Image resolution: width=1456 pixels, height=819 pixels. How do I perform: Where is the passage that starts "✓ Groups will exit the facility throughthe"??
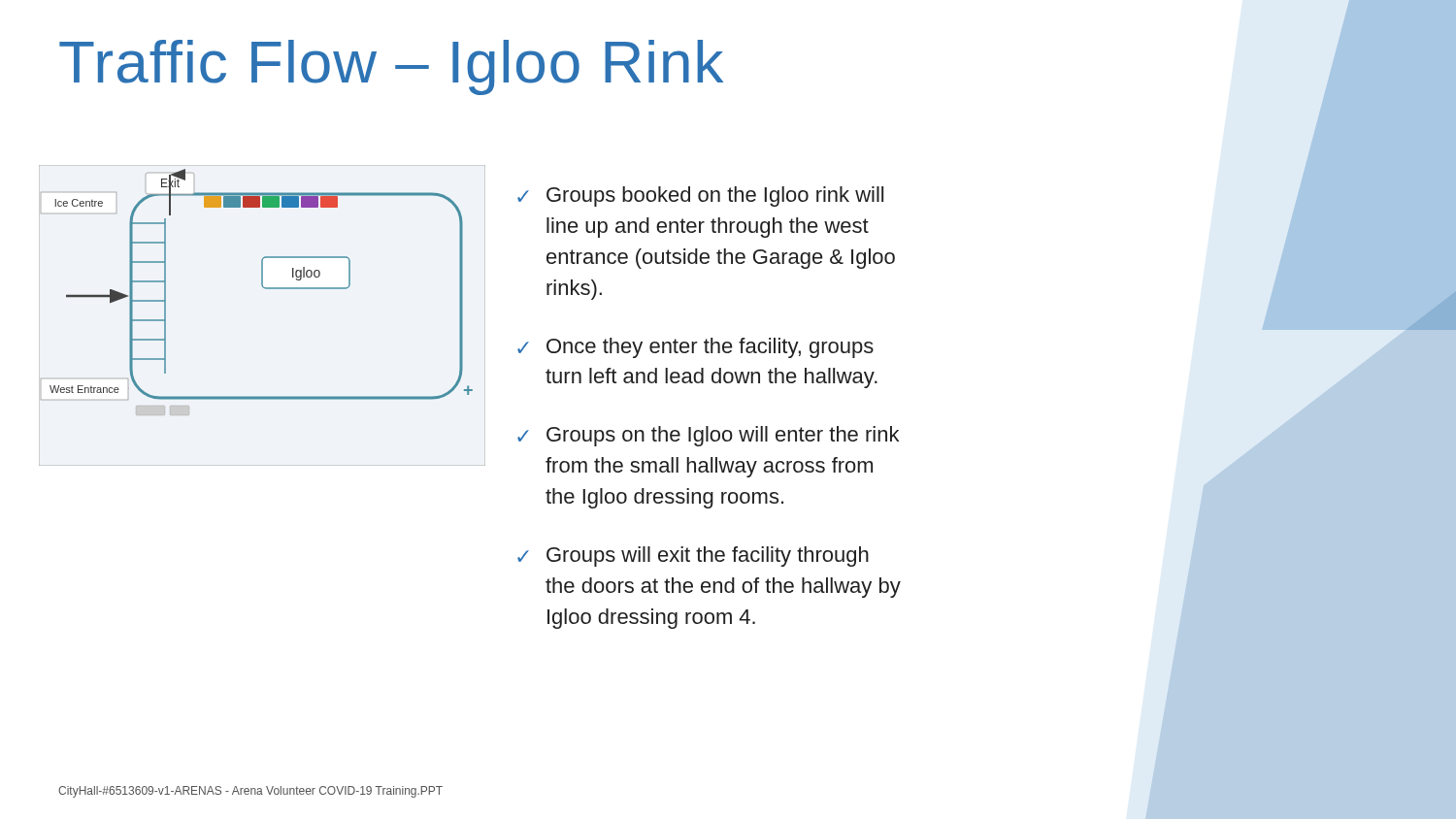tap(707, 586)
